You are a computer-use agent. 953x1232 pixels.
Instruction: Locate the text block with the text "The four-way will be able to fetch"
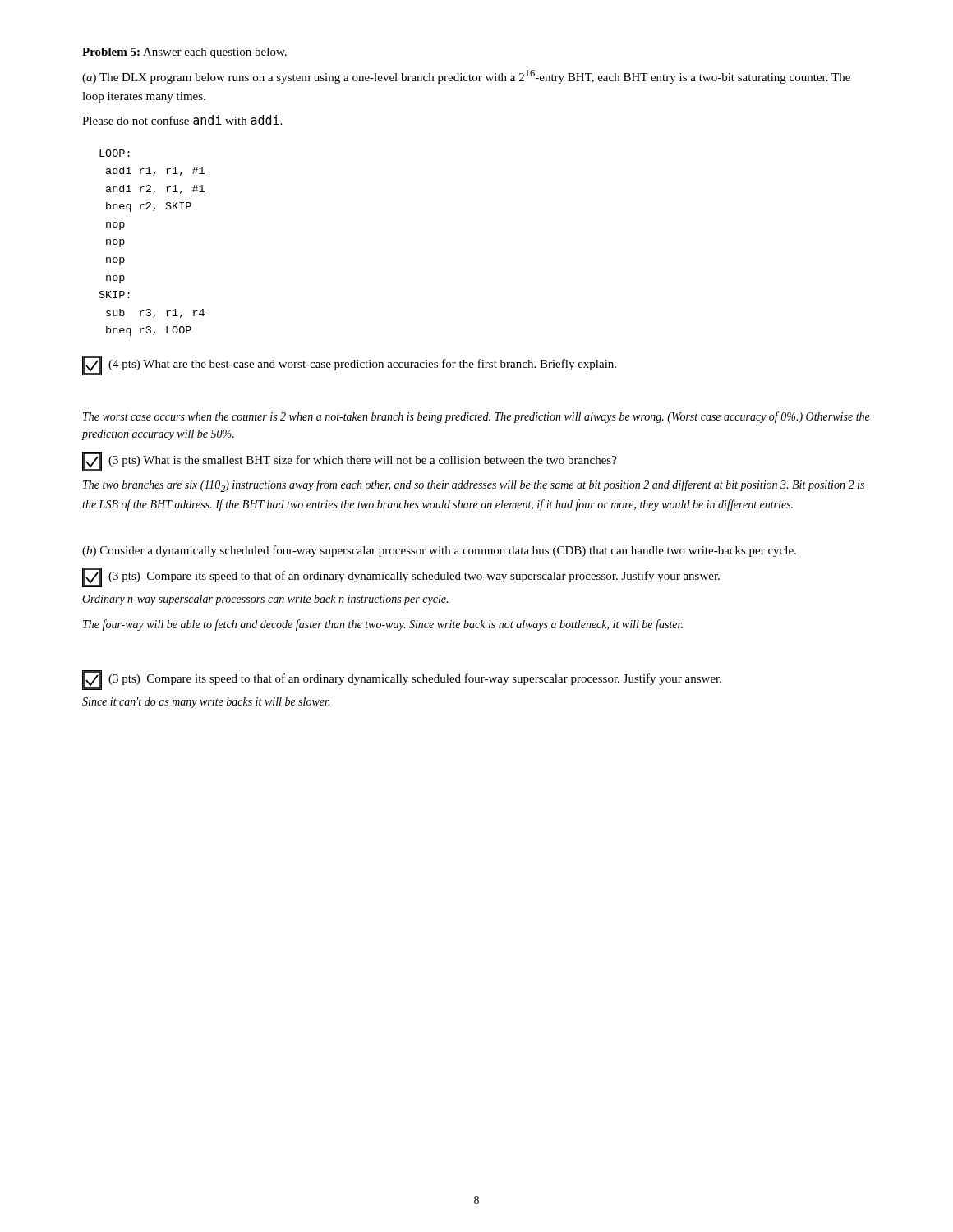pyautogui.click(x=383, y=625)
